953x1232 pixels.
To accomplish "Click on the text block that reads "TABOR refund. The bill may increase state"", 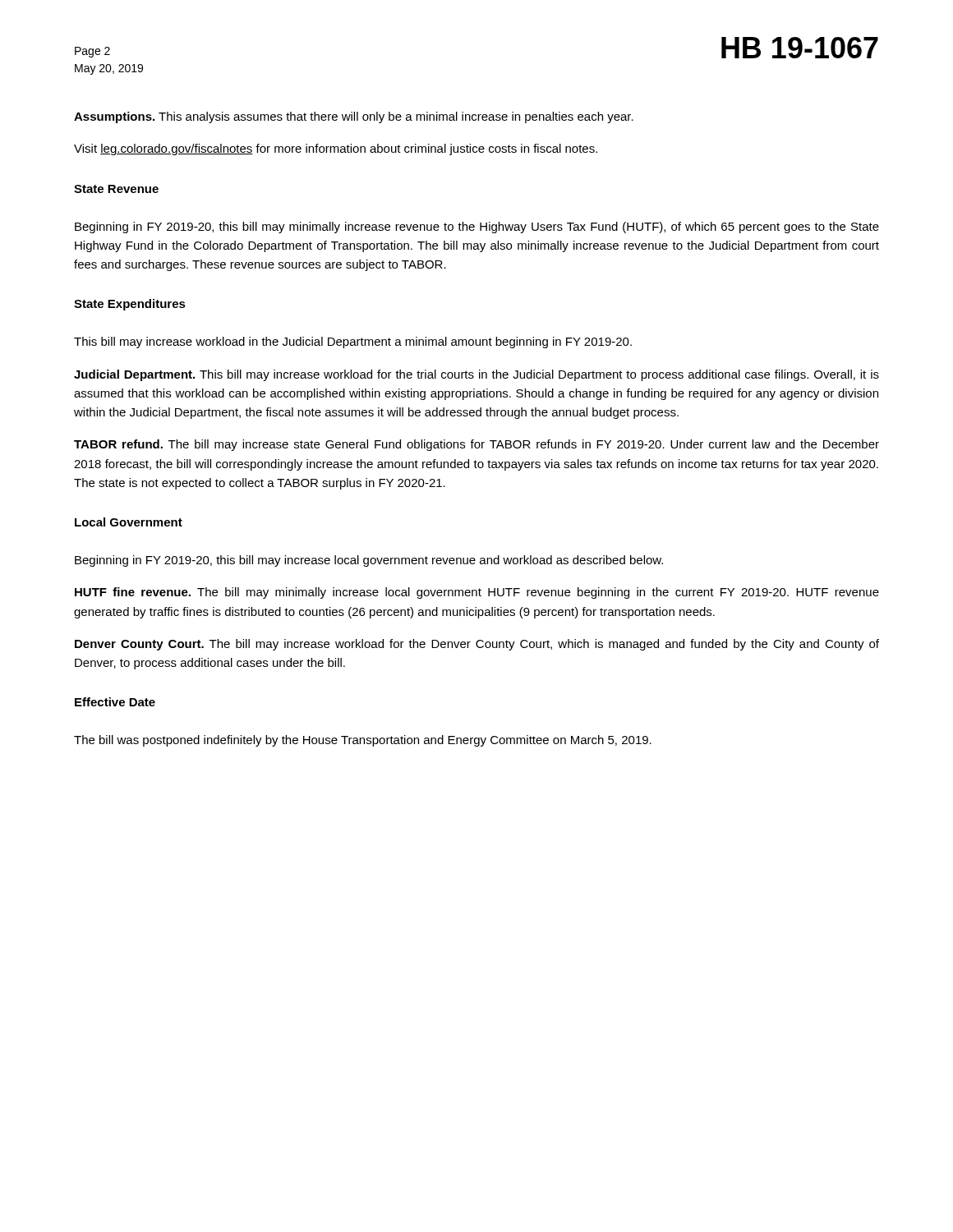I will pos(476,463).
